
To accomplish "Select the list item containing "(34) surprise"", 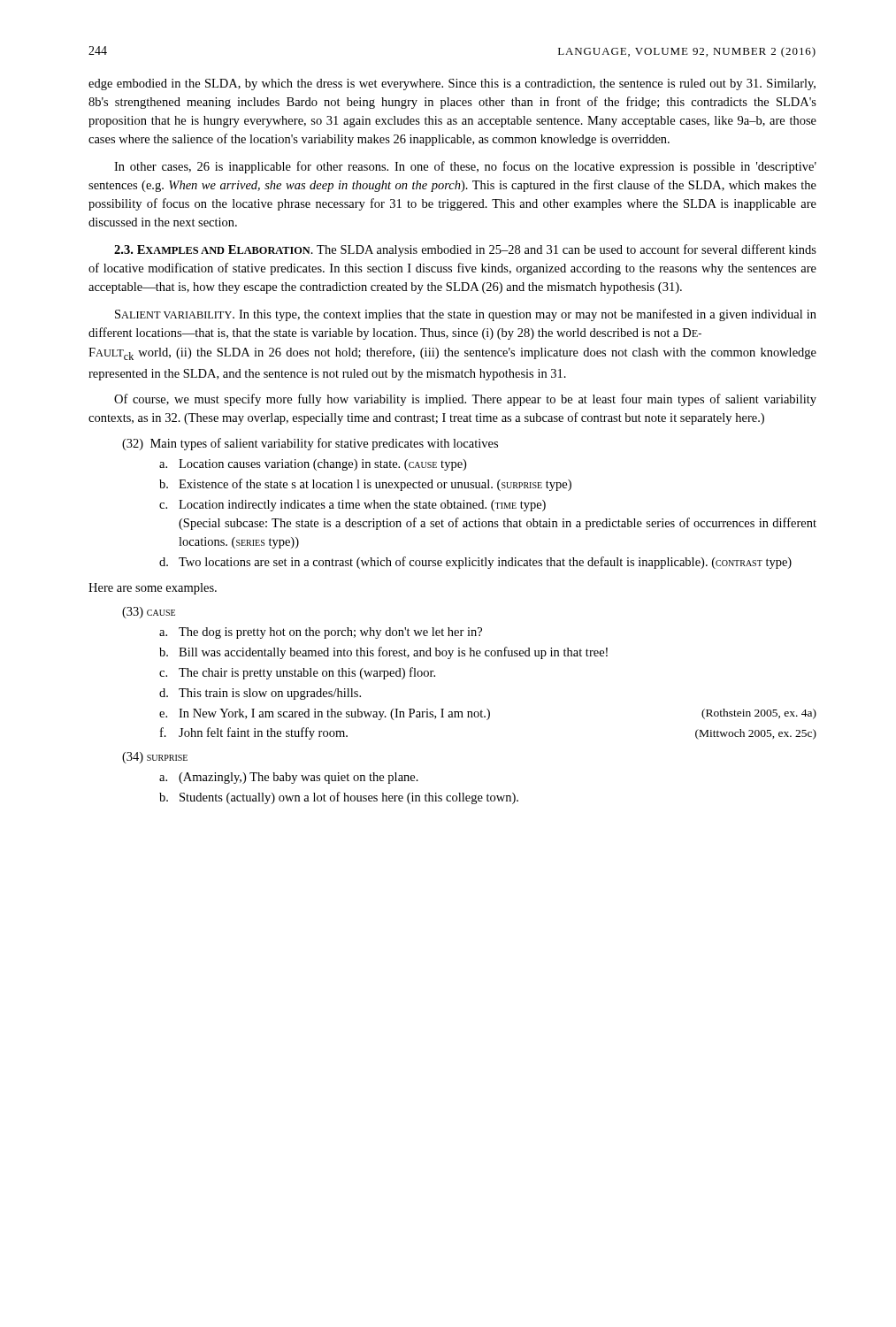I will pyautogui.click(x=155, y=757).
